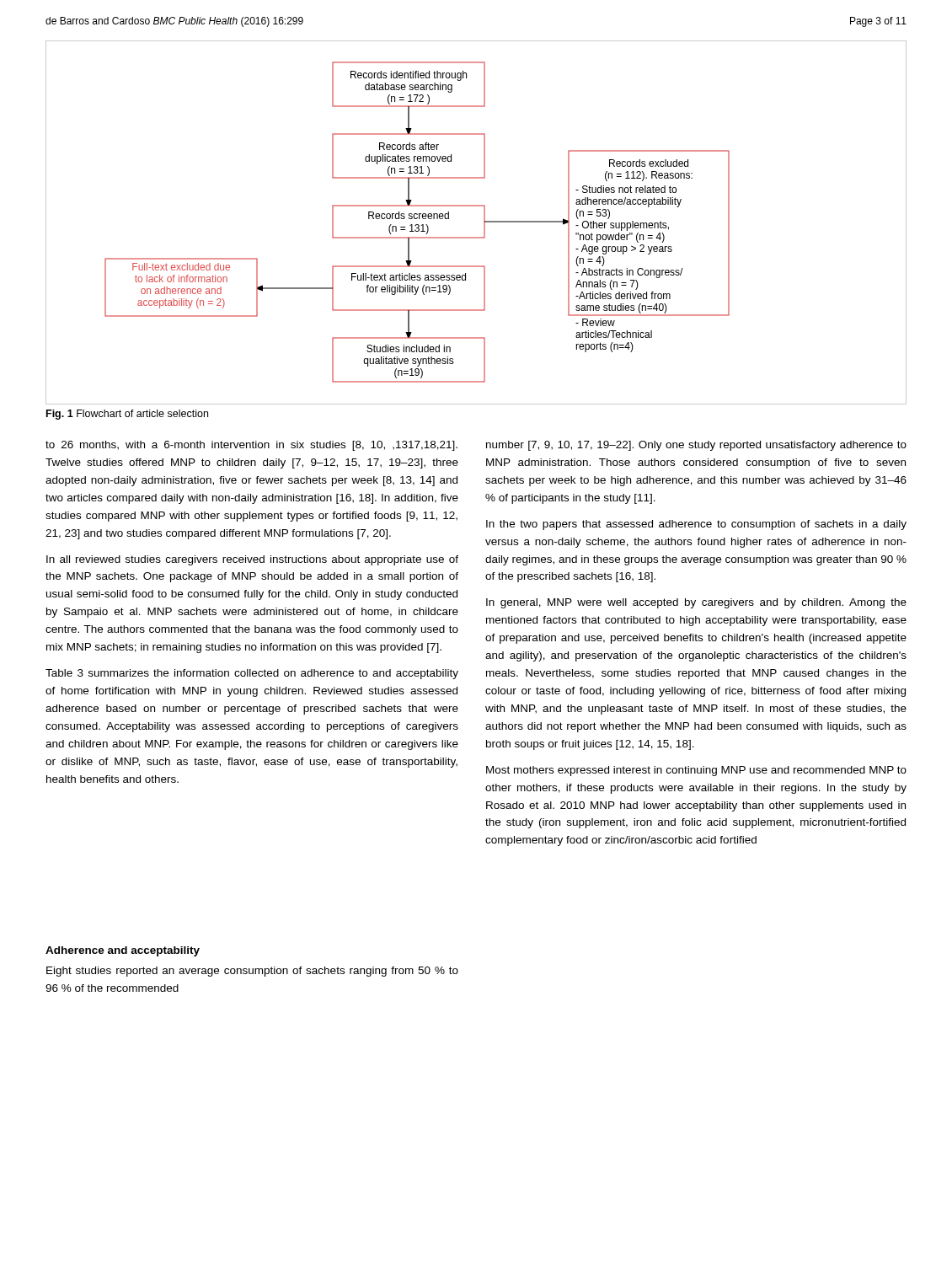Find the passage starting "Fig. 1 Flowchart of article selection"

click(127, 414)
